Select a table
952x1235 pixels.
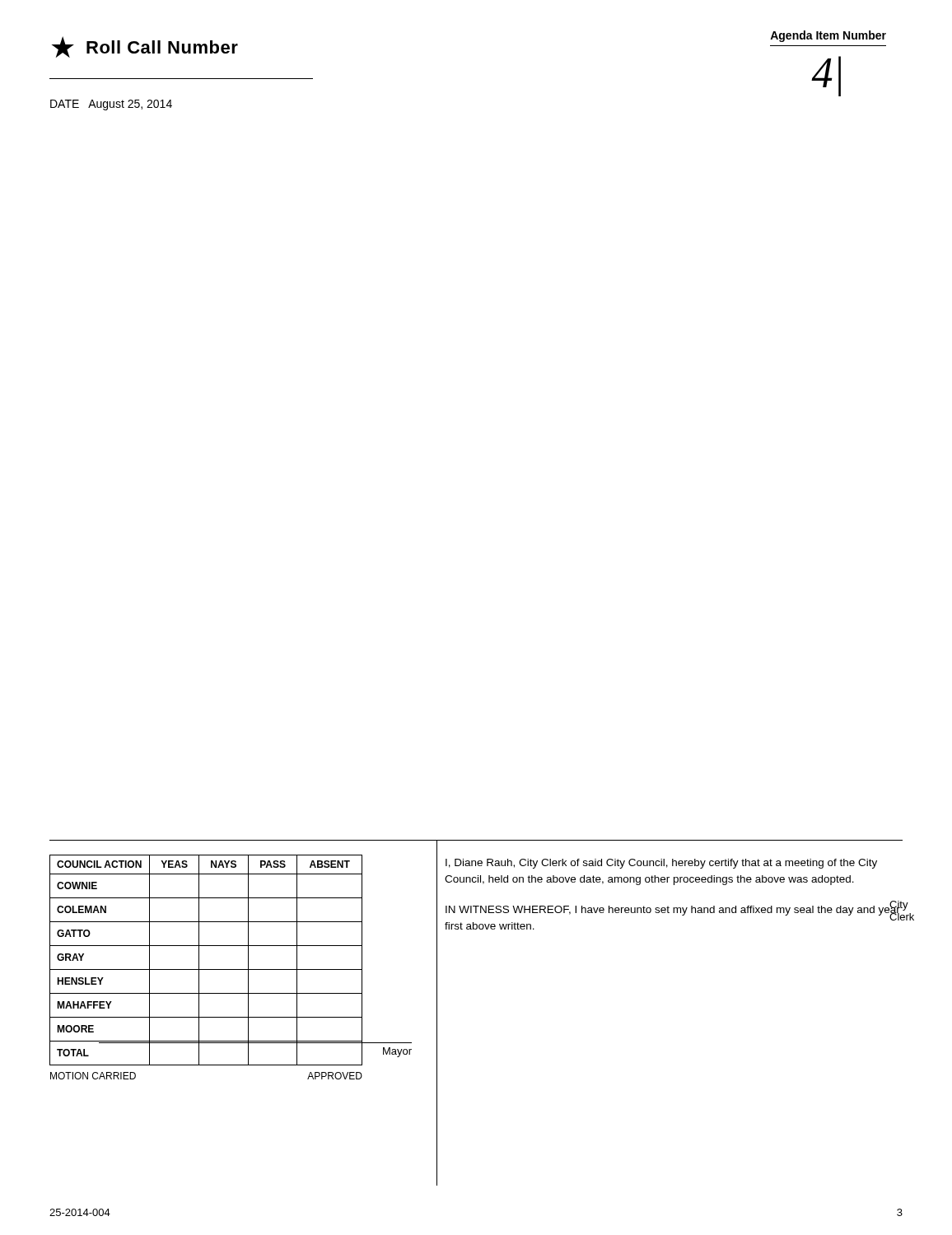point(243,960)
